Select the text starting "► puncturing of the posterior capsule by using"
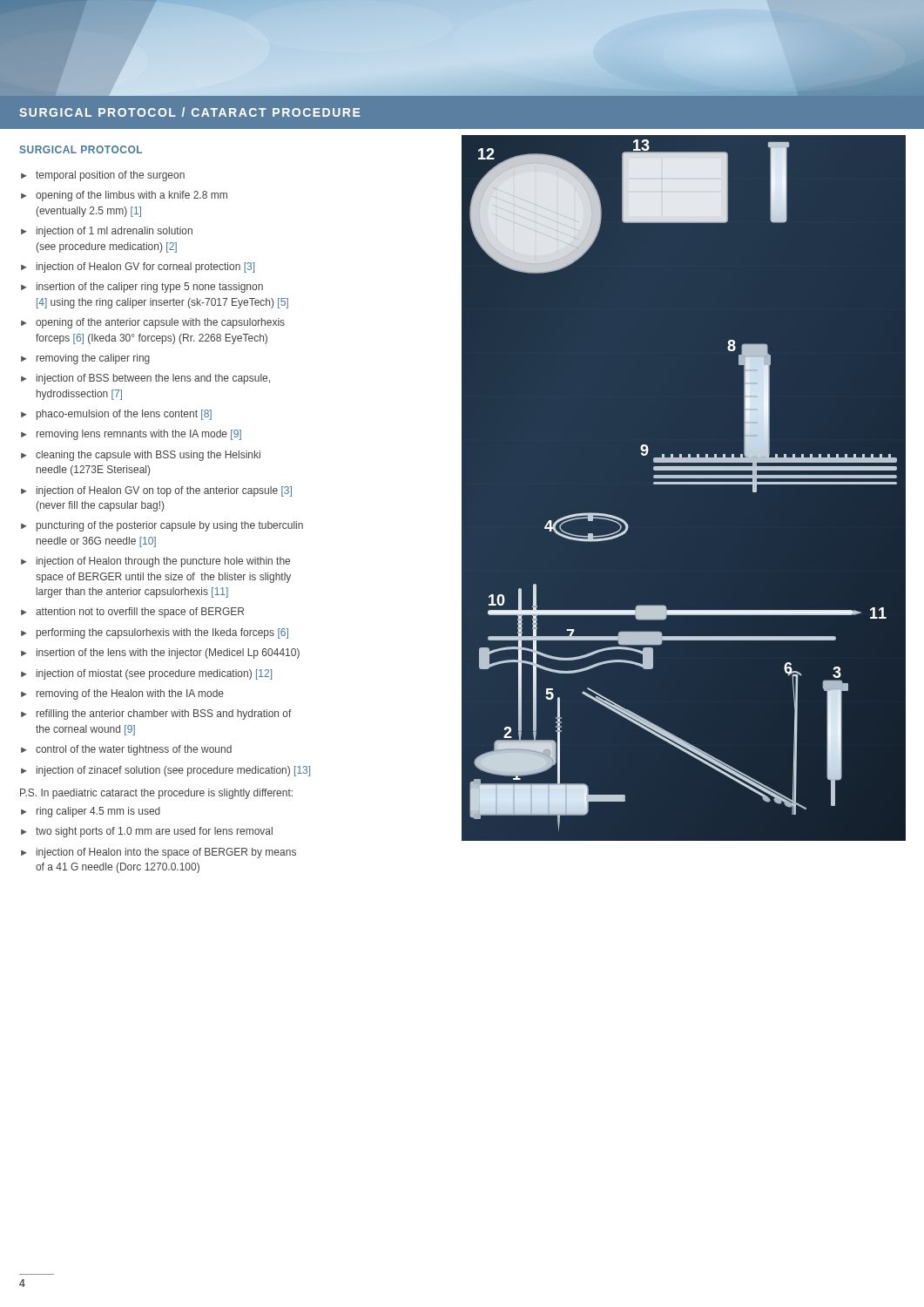Screen dimensions: 1307x924 (x=237, y=534)
